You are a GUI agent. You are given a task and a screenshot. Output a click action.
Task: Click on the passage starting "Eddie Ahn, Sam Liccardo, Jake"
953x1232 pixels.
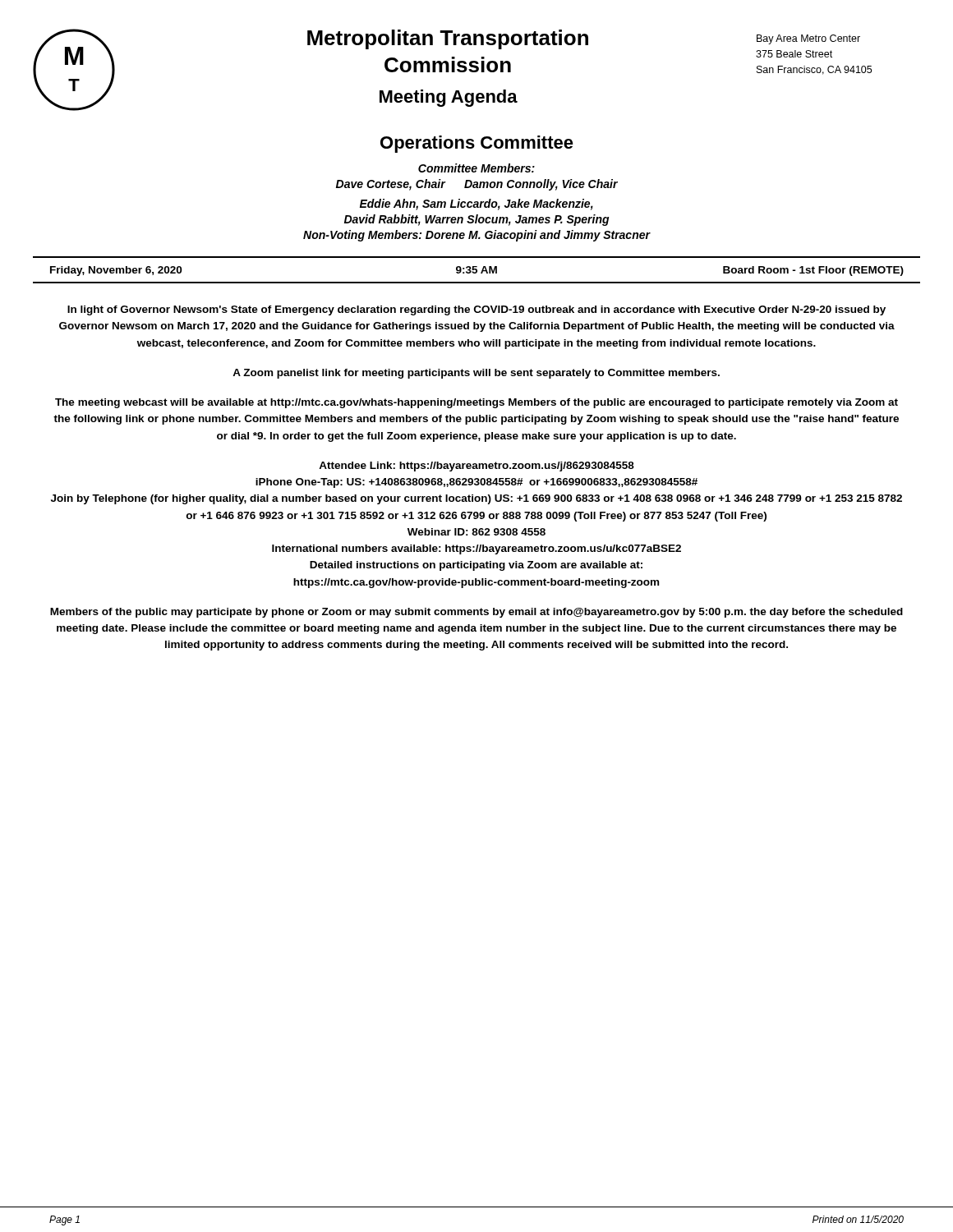(476, 219)
